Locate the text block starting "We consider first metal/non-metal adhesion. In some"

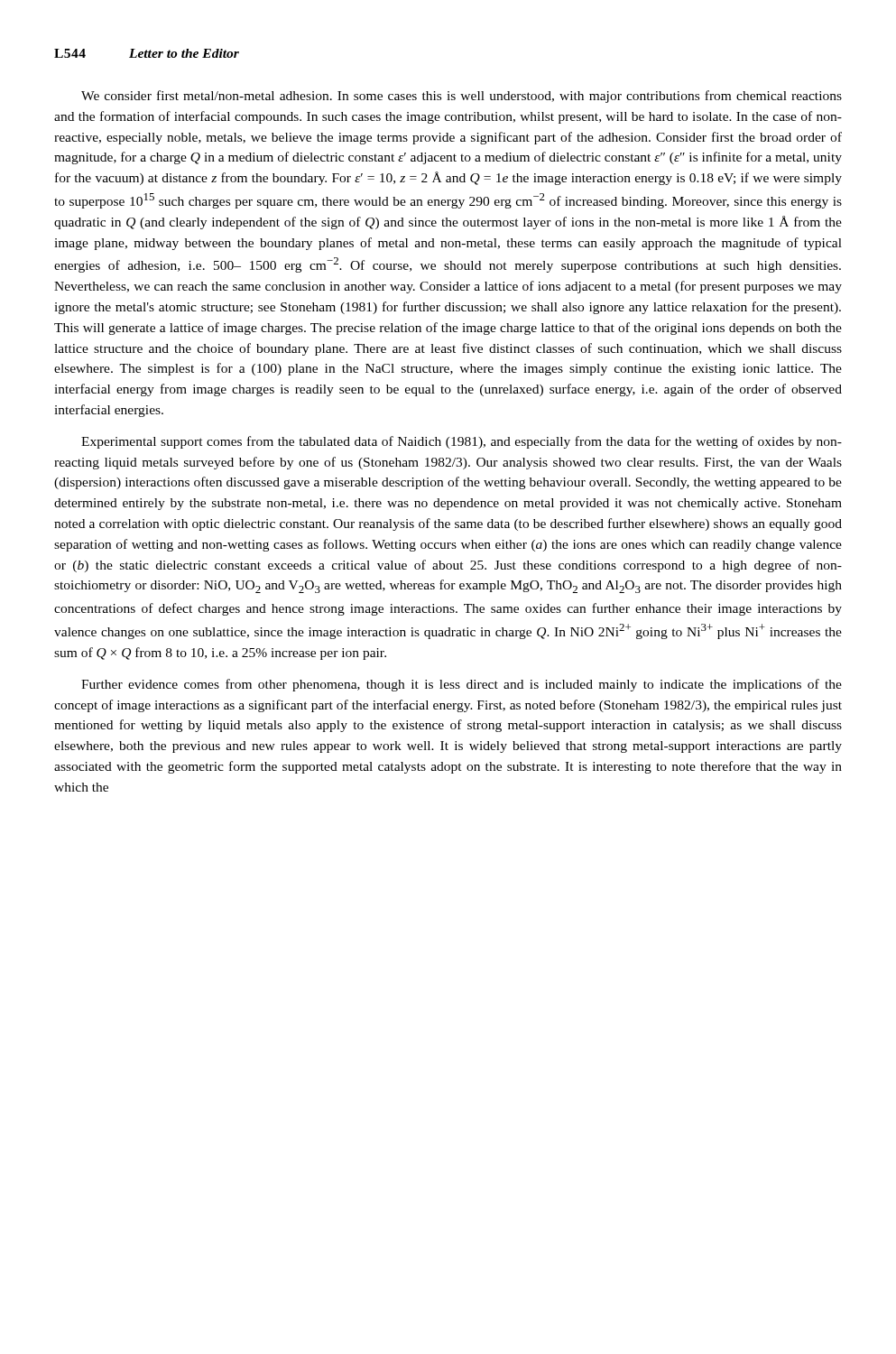point(448,252)
